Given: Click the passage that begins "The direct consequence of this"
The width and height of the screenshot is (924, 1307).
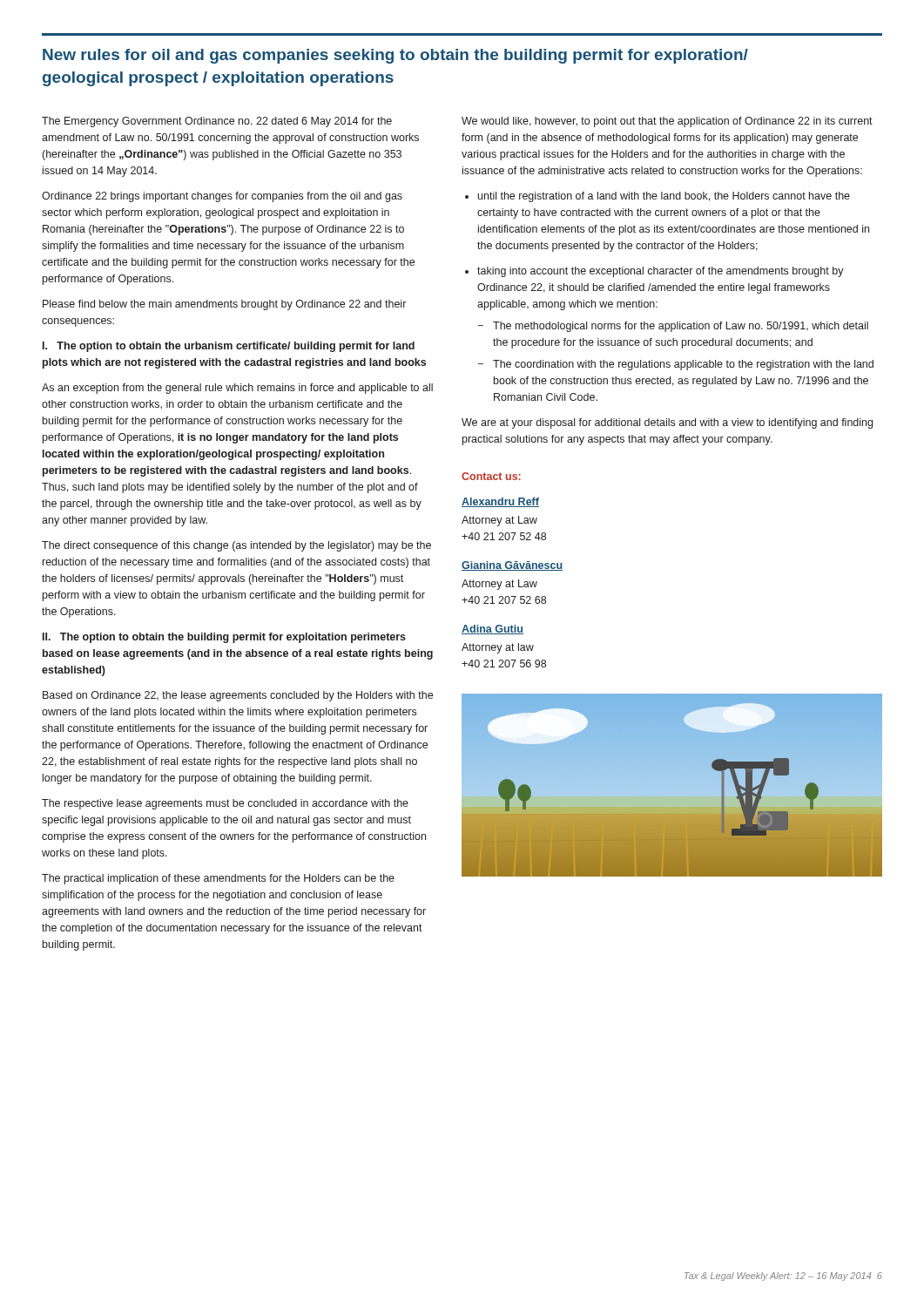Looking at the screenshot, I should [x=238, y=579].
